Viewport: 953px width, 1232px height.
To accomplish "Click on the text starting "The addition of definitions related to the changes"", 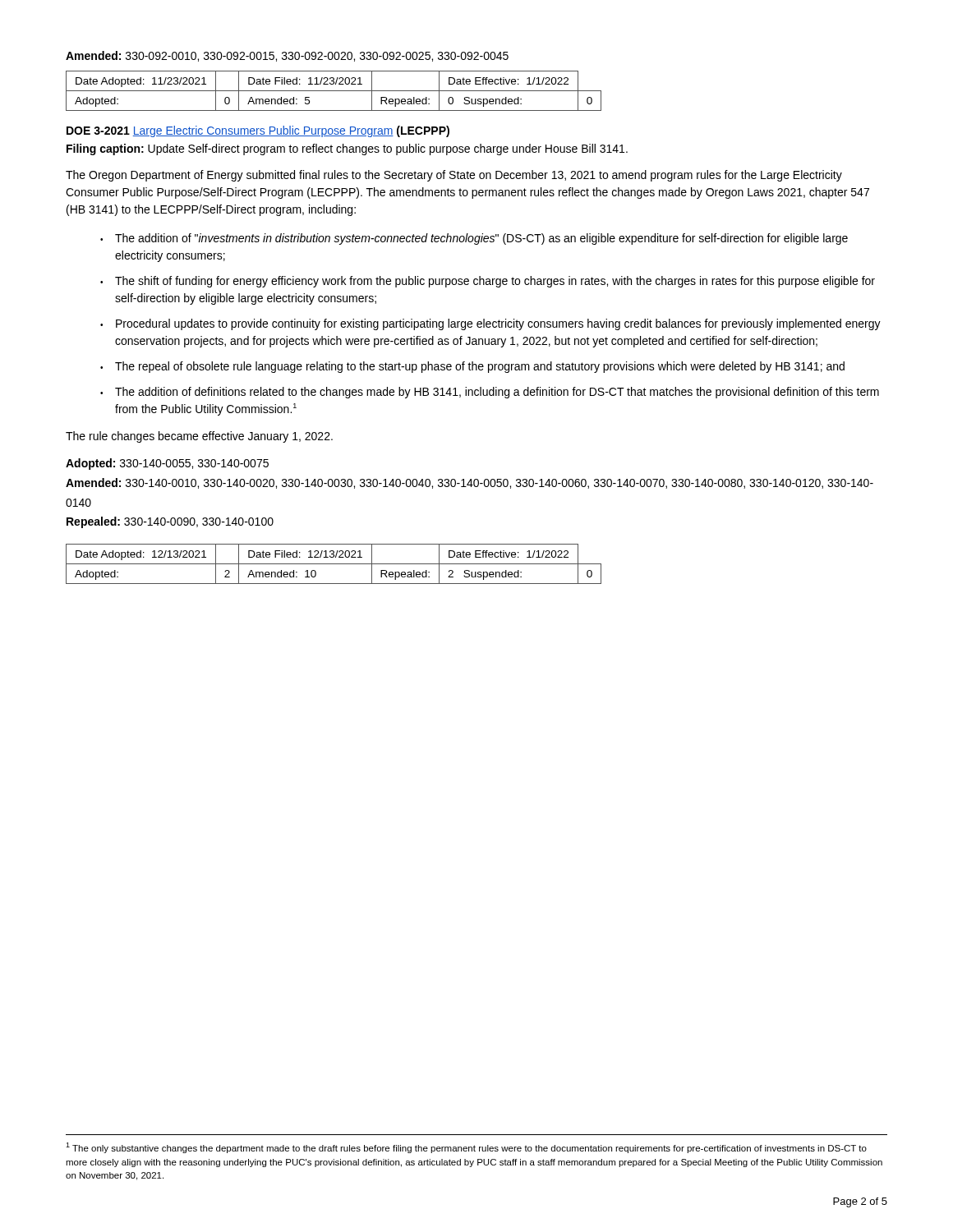I will pos(497,400).
